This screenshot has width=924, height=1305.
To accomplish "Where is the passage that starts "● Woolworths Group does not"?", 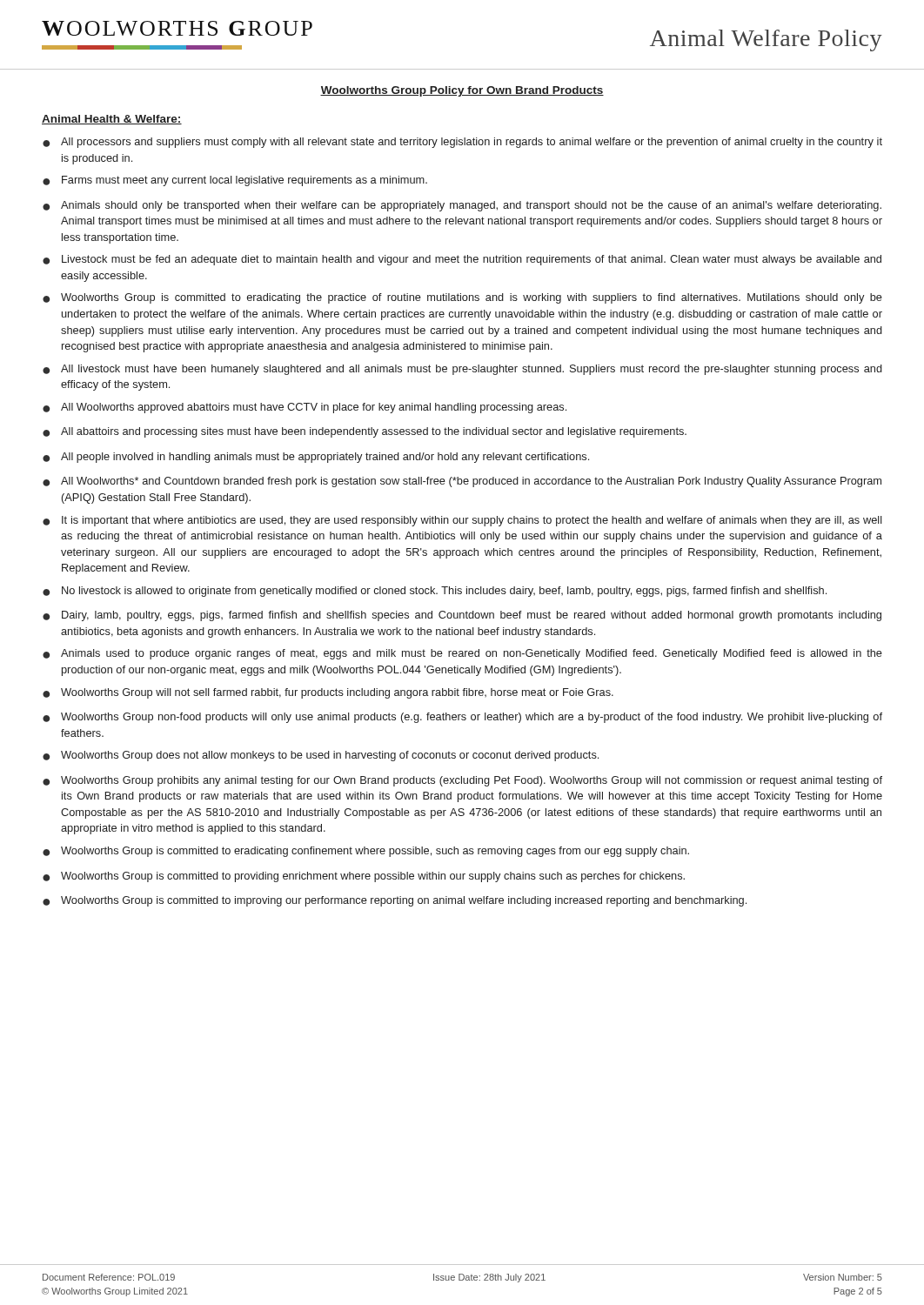I will click(462, 757).
